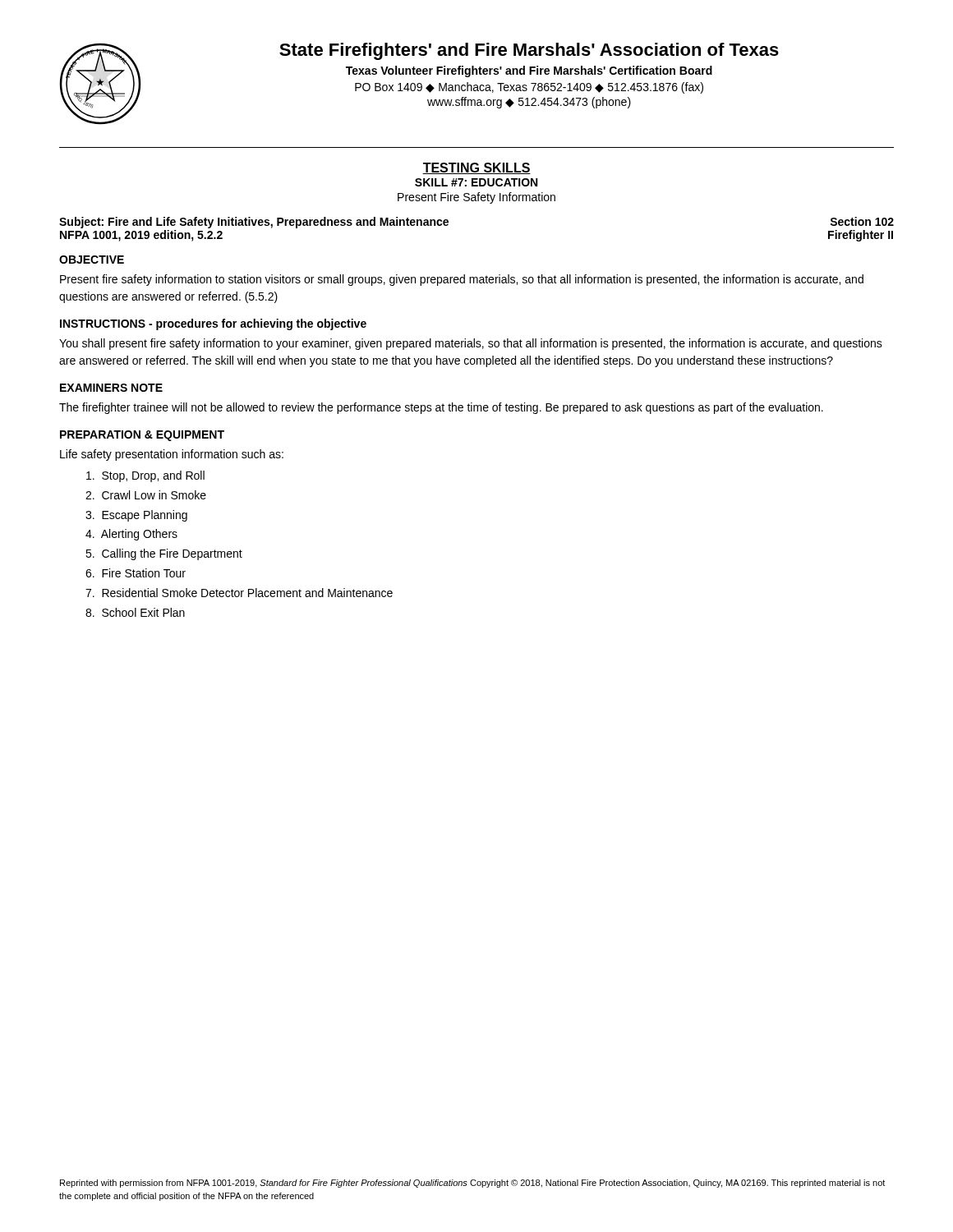Select the text starting "Texas Volunteer Firefighters' and Fire Marshals' Certification"
Viewport: 953px width, 1232px height.
pos(529,71)
